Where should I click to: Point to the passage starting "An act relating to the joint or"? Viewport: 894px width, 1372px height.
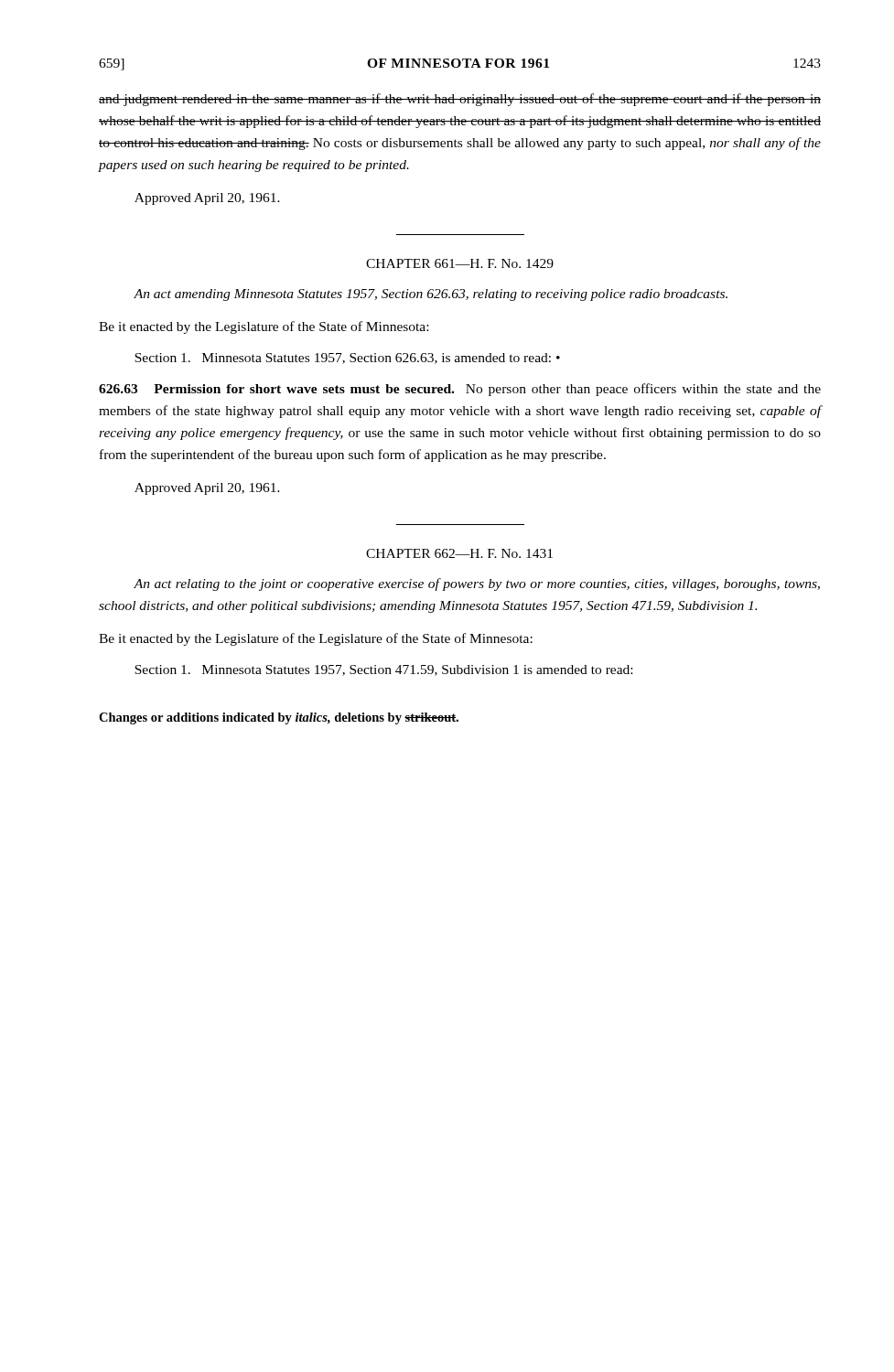[x=460, y=594]
